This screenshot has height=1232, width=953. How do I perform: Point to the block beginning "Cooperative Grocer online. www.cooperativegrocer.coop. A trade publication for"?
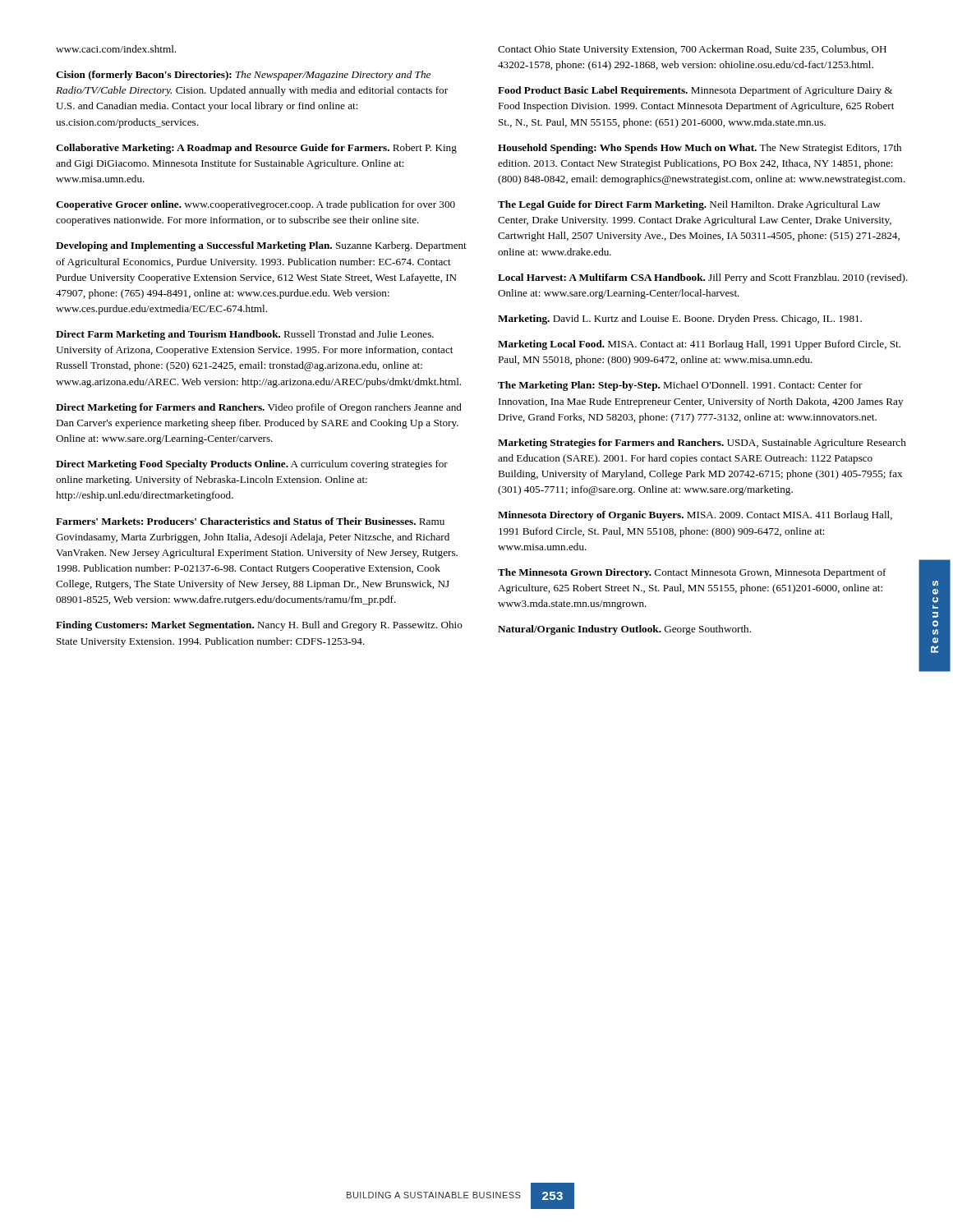(x=262, y=212)
